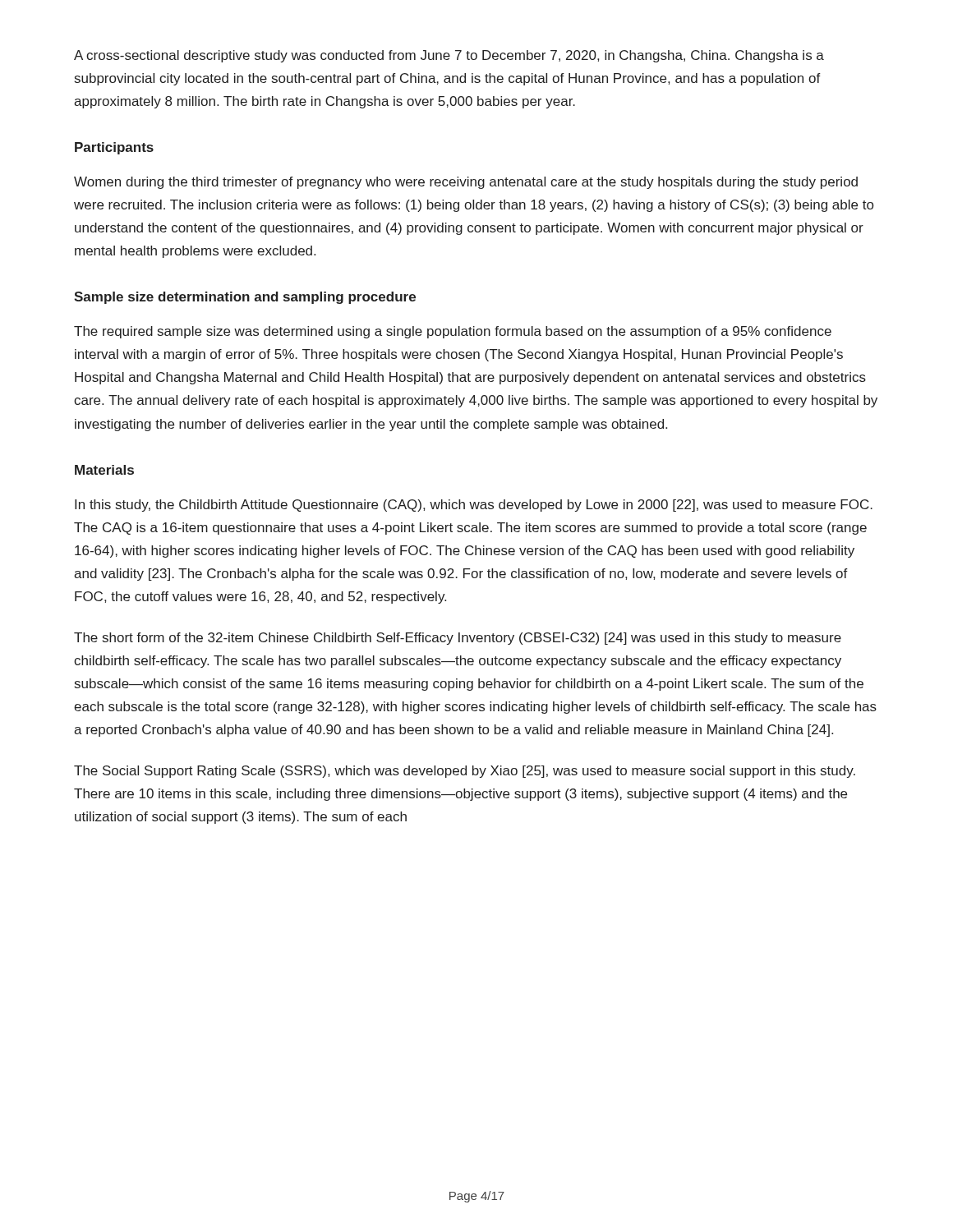The height and width of the screenshot is (1232, 953).
Task: Navigate to the passage starting "Women during the third trimester of pregnancy"
Action: click(x=474, y=217)
